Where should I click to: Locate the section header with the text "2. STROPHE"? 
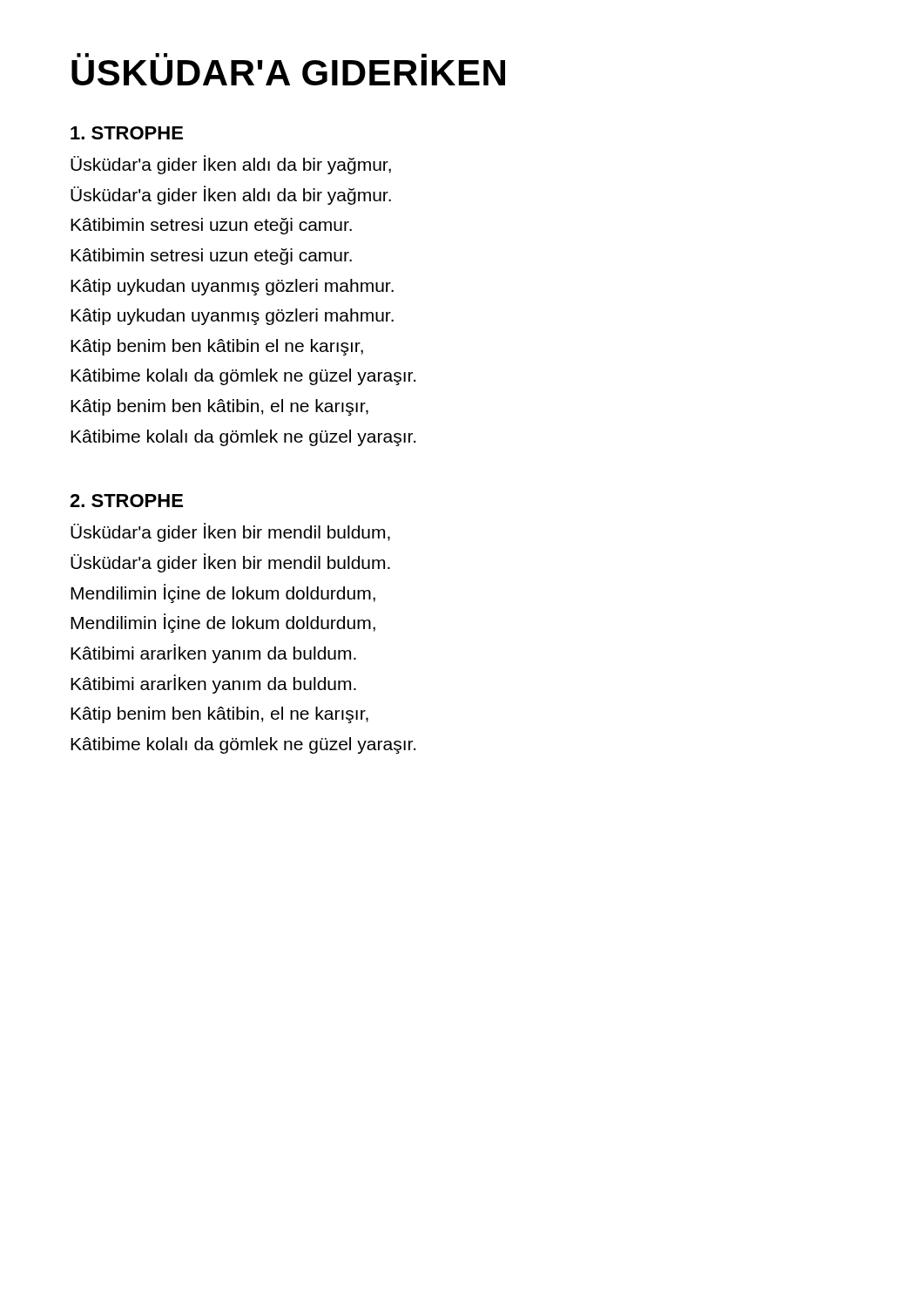[127, 501]
